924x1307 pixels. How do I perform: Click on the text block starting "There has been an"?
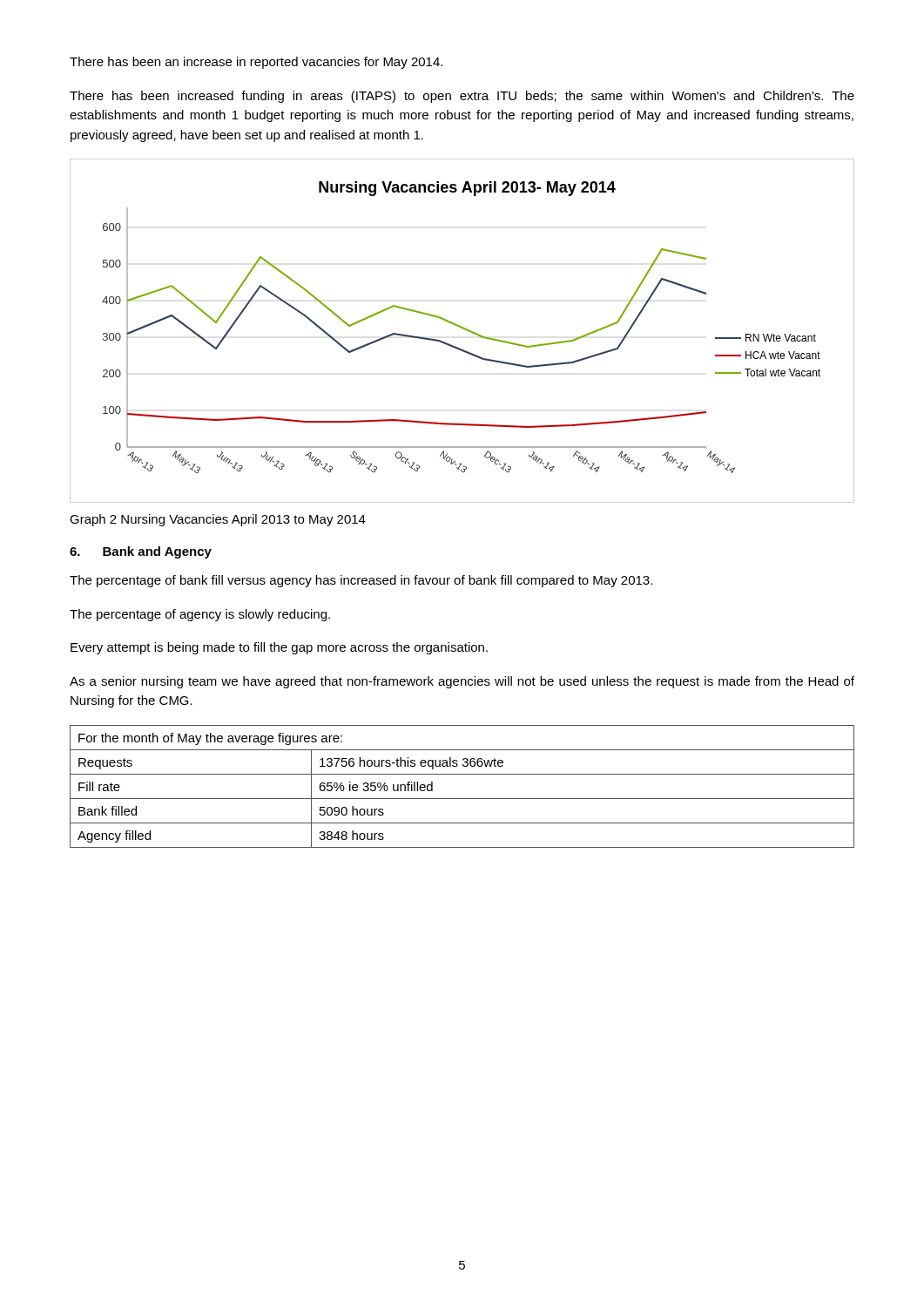coord(257,61)
